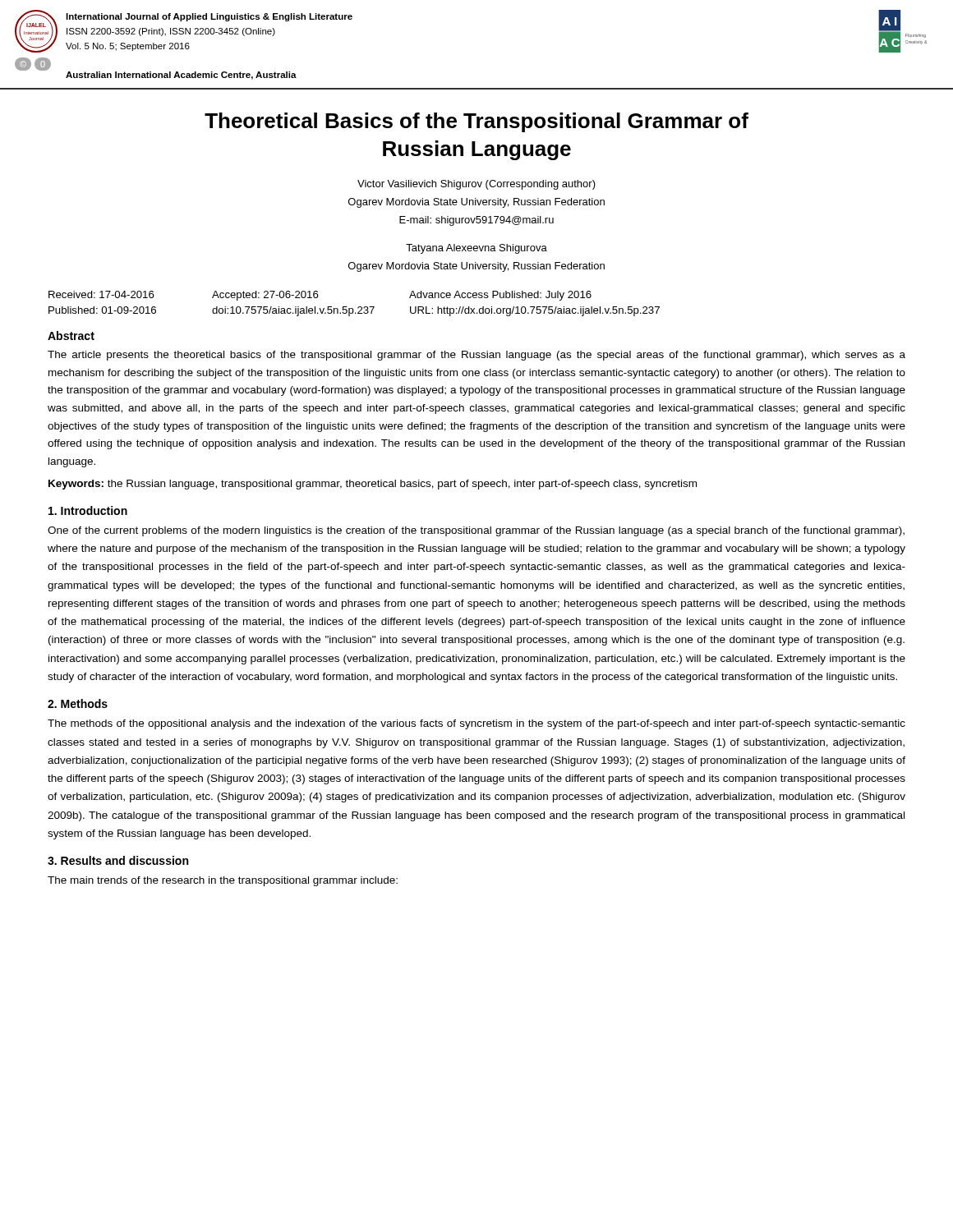Select the text block that reads "Victor Vasilievich Shigurov (Corresponding"
The image size is (953, 1232).
[x=476, y=201]
